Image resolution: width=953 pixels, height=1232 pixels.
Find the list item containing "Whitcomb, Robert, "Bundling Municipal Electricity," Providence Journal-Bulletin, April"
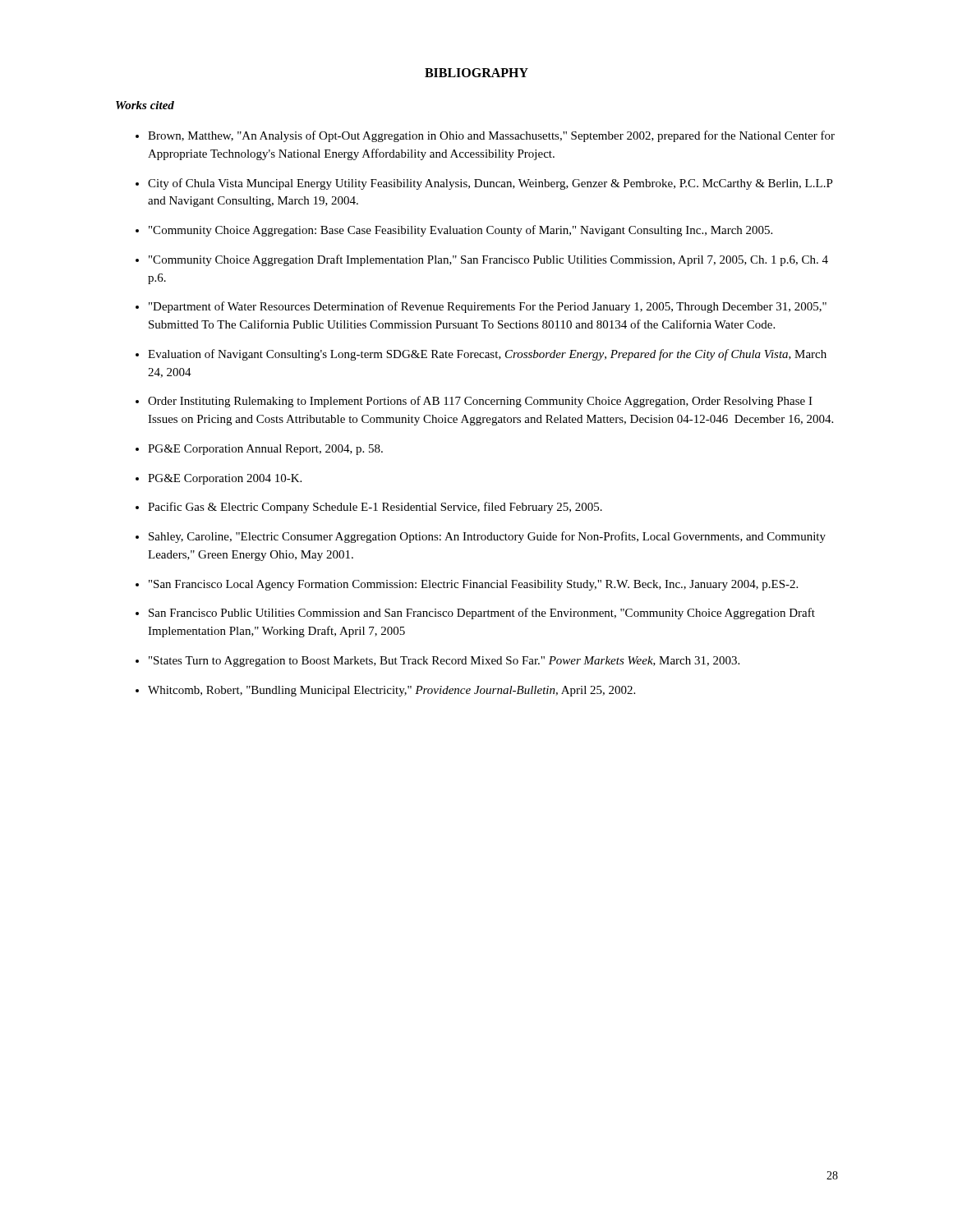click(392, 689)
